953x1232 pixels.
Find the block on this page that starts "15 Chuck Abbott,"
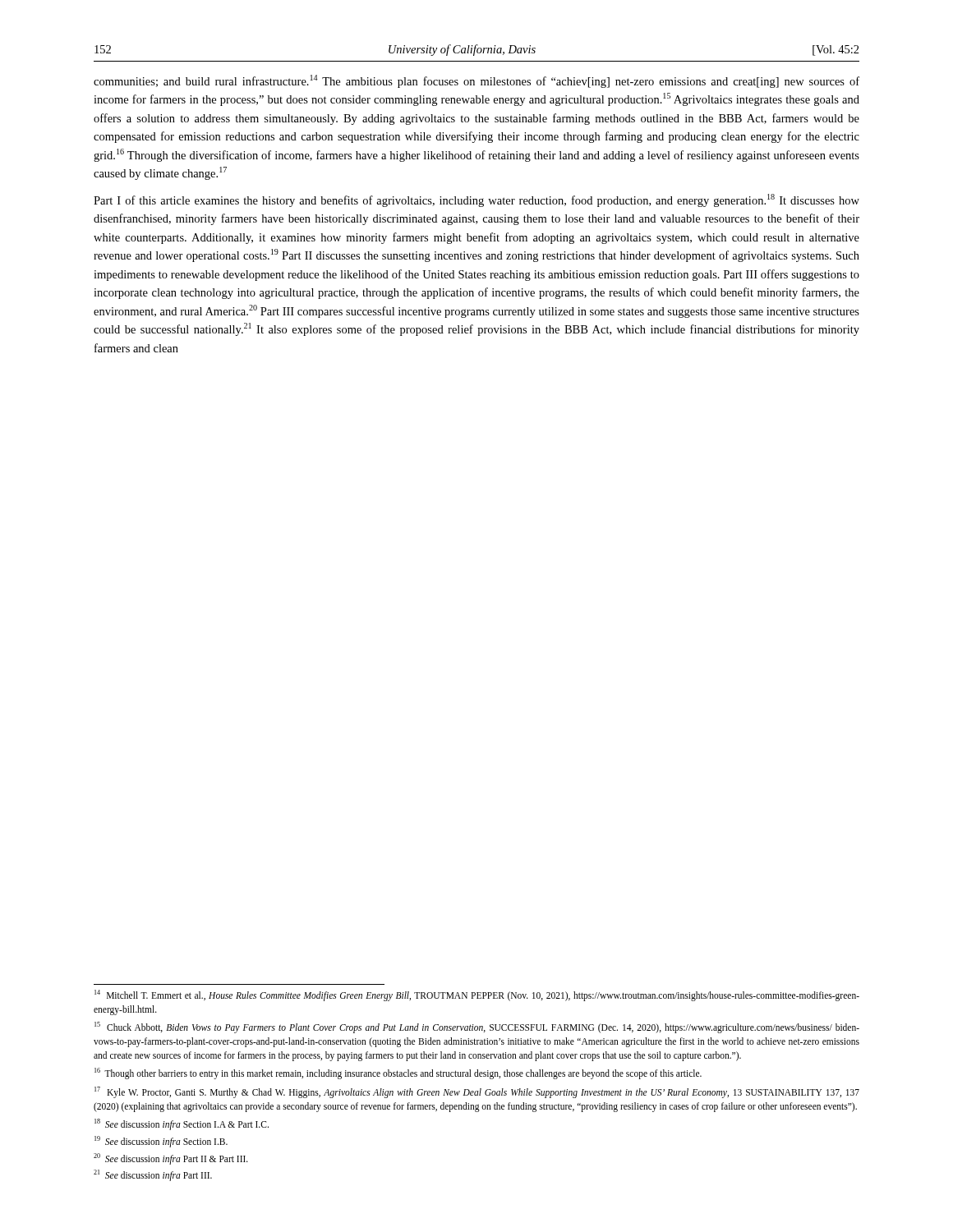pos(476,1041)
